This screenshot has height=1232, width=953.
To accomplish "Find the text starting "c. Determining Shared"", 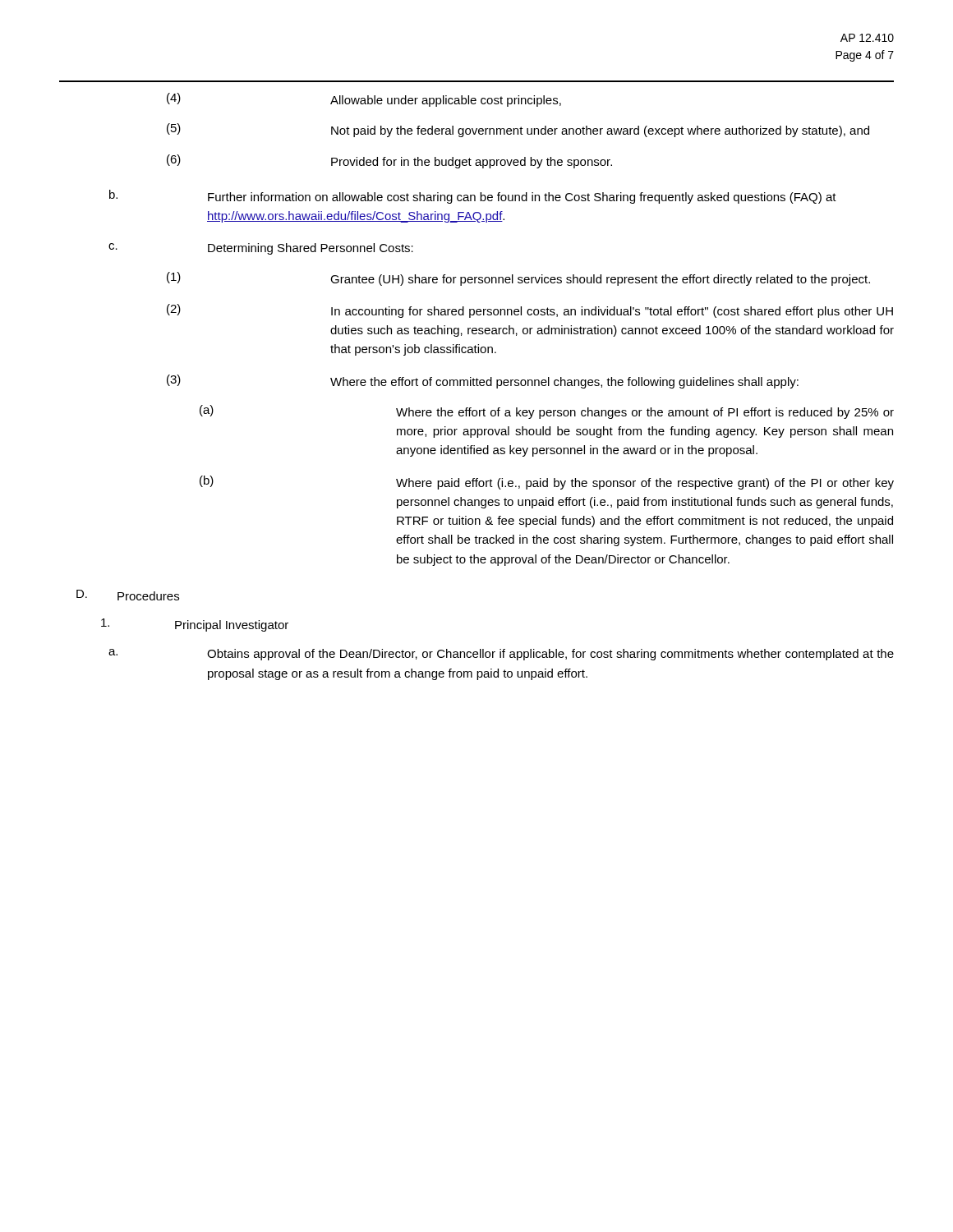I will pyautogui.click(x=261, y=249).
